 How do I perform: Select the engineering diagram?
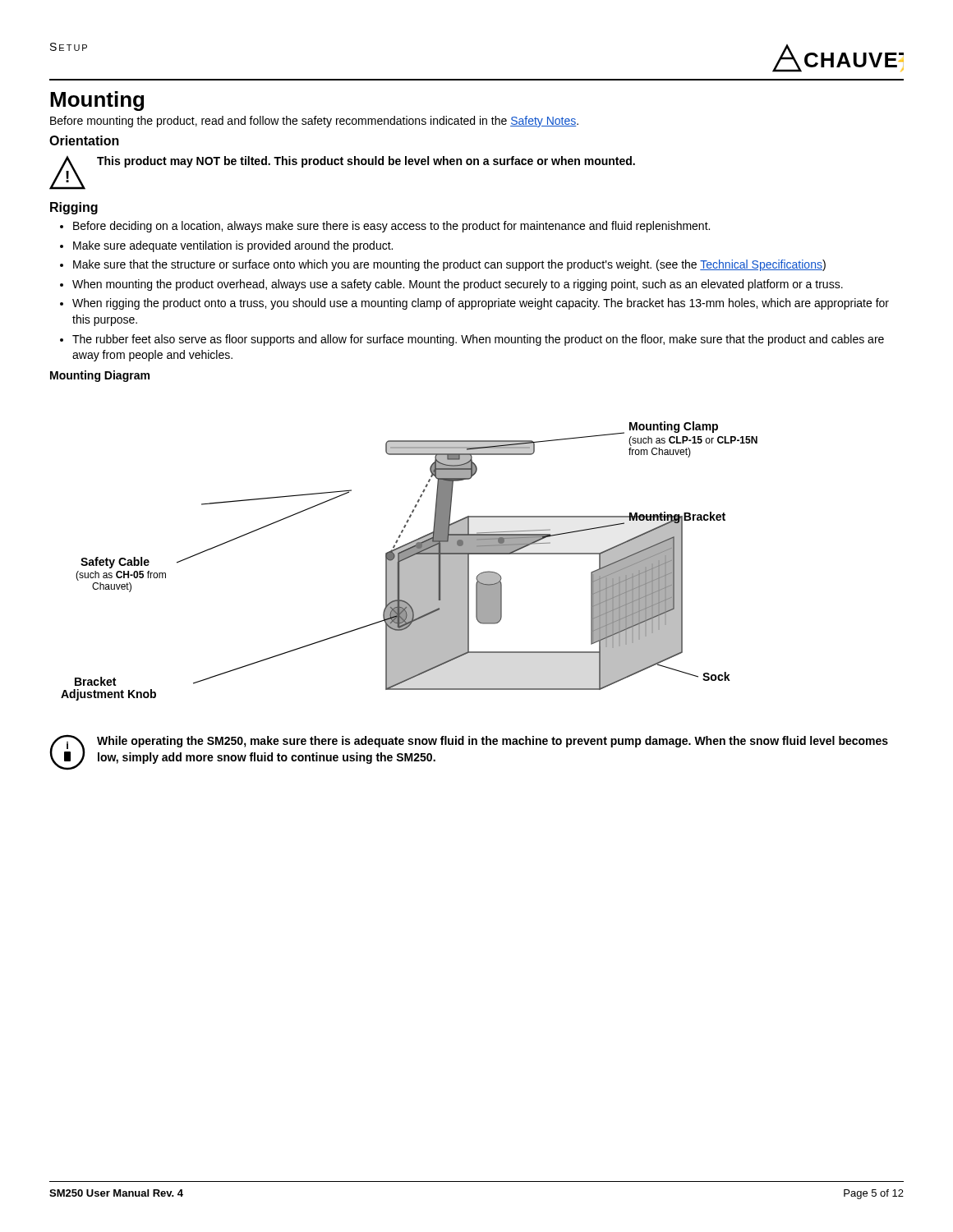(476, 555)
